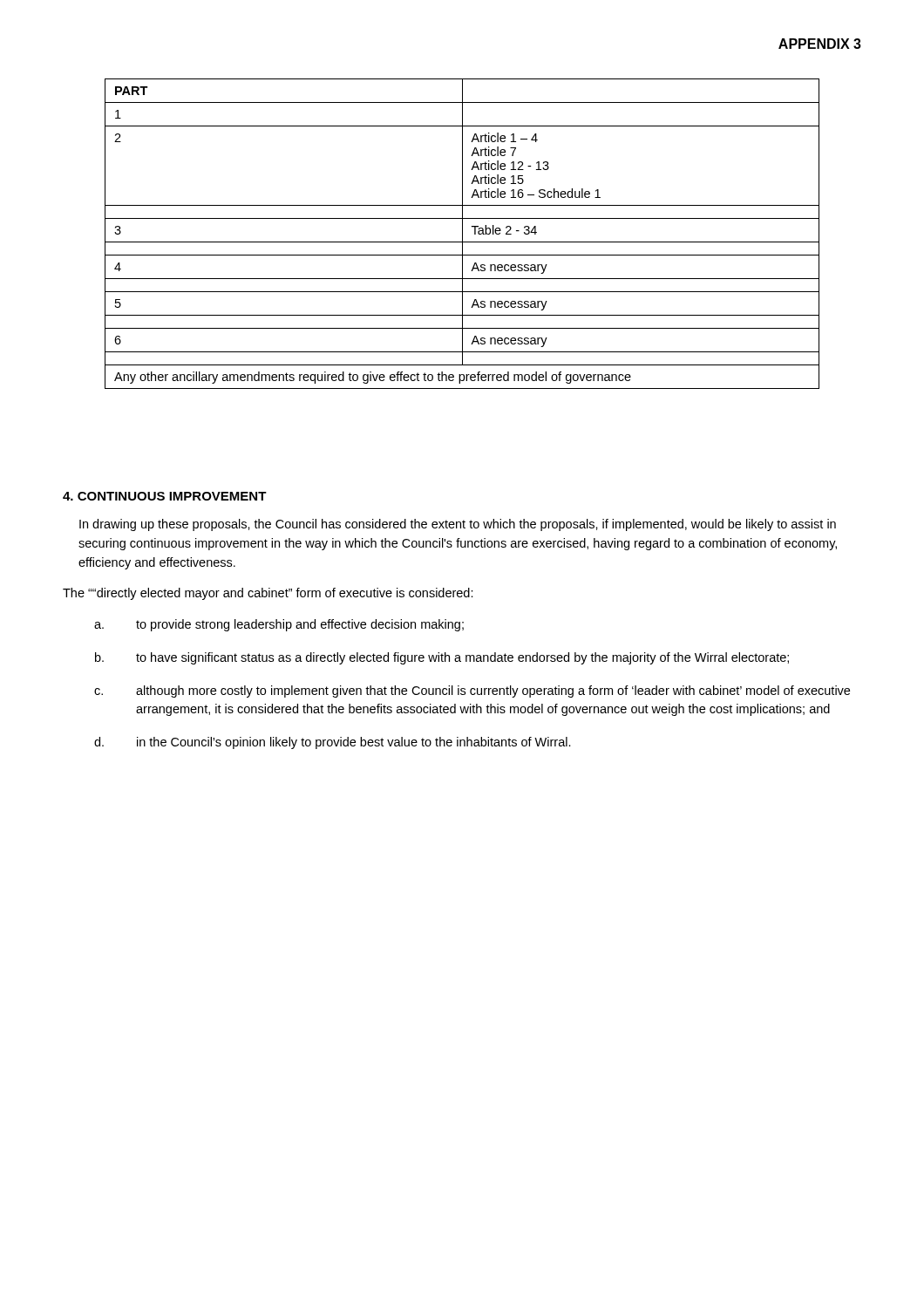Find the block on this page that starts "a. to provide"
Image resolution: width=924 pixels, height=1308 pixels.
[462, 625]
